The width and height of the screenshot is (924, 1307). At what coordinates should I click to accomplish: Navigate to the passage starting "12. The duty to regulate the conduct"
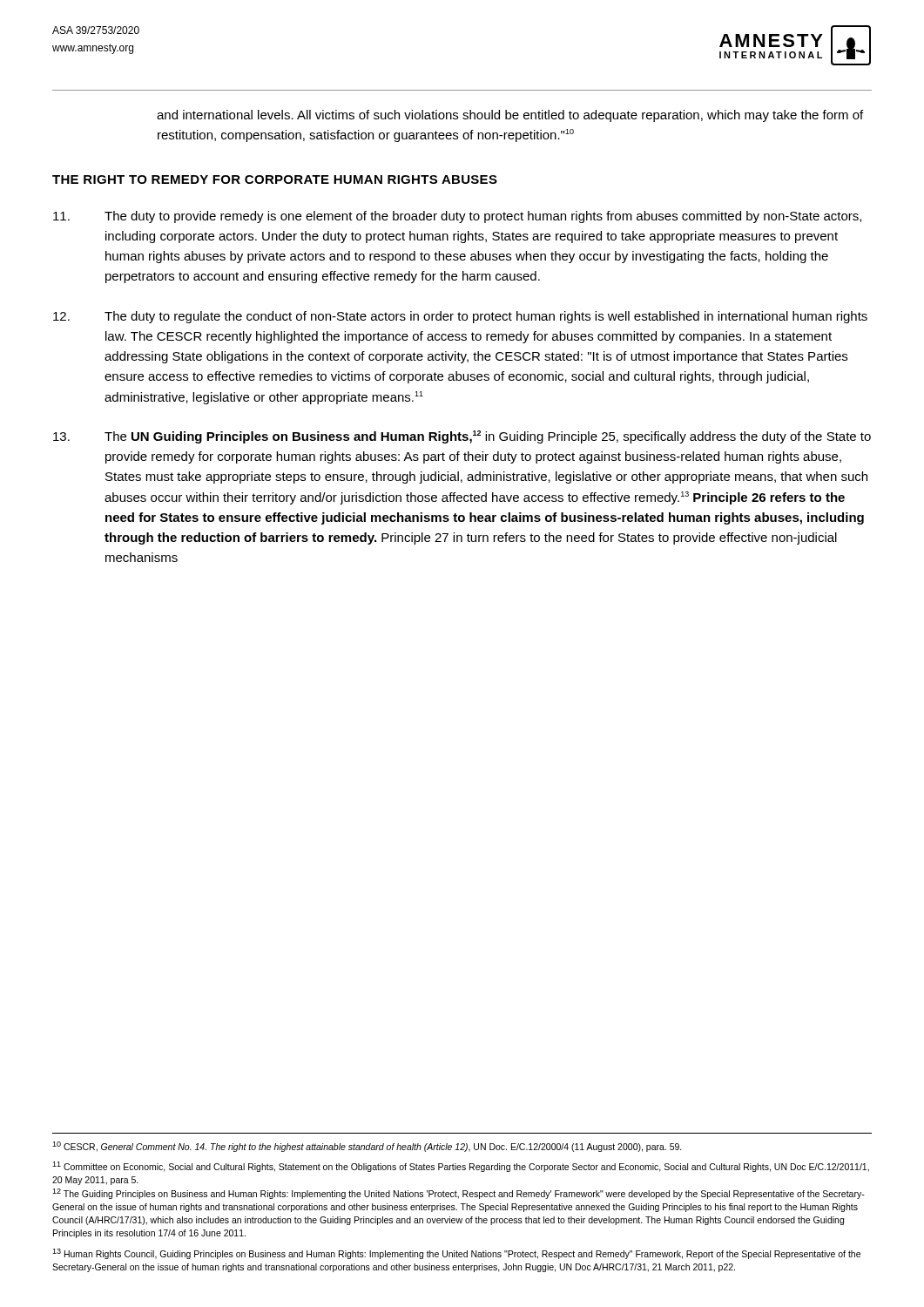click(462, 356)
